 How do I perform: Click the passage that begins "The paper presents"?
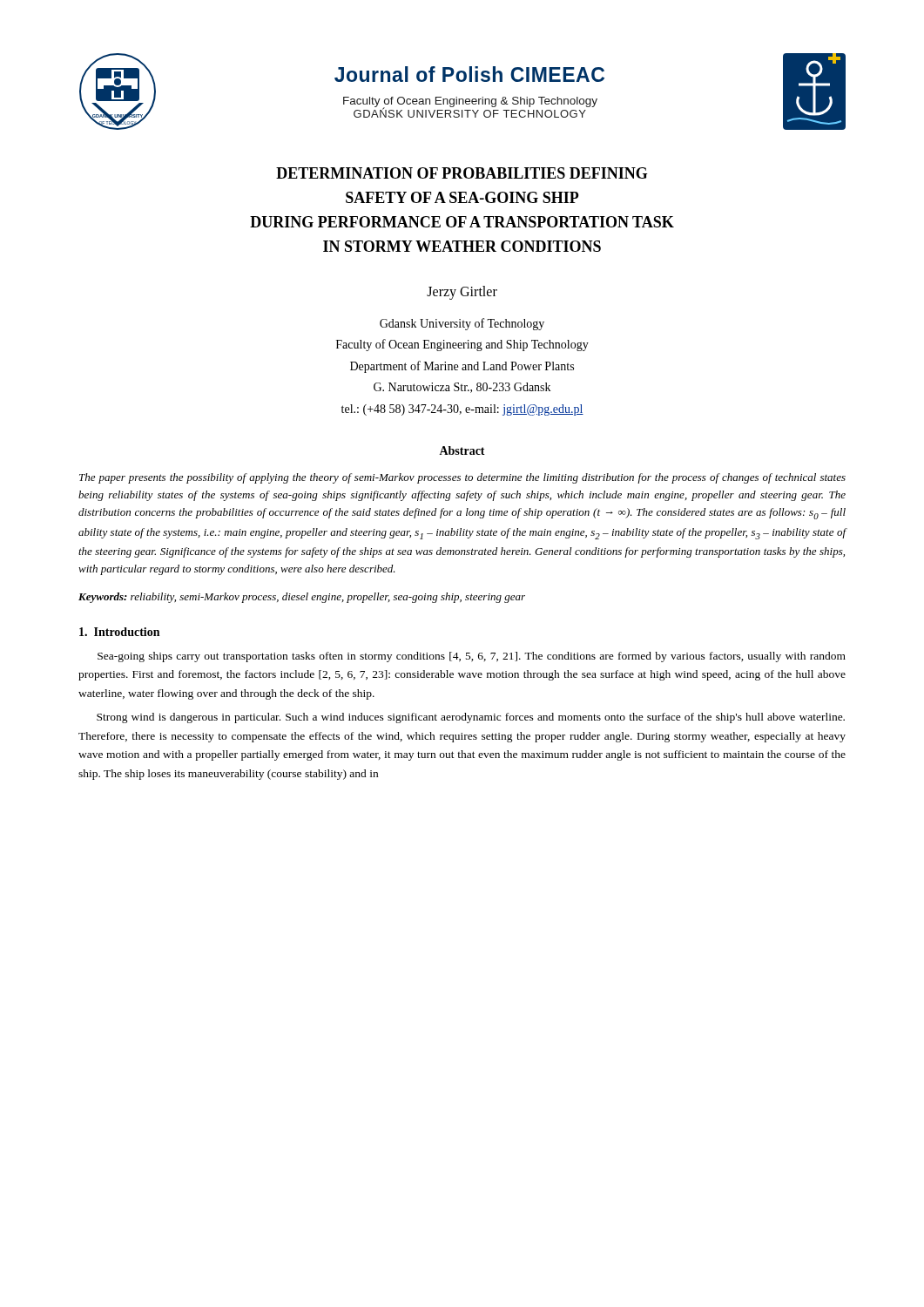click(462, 523)
